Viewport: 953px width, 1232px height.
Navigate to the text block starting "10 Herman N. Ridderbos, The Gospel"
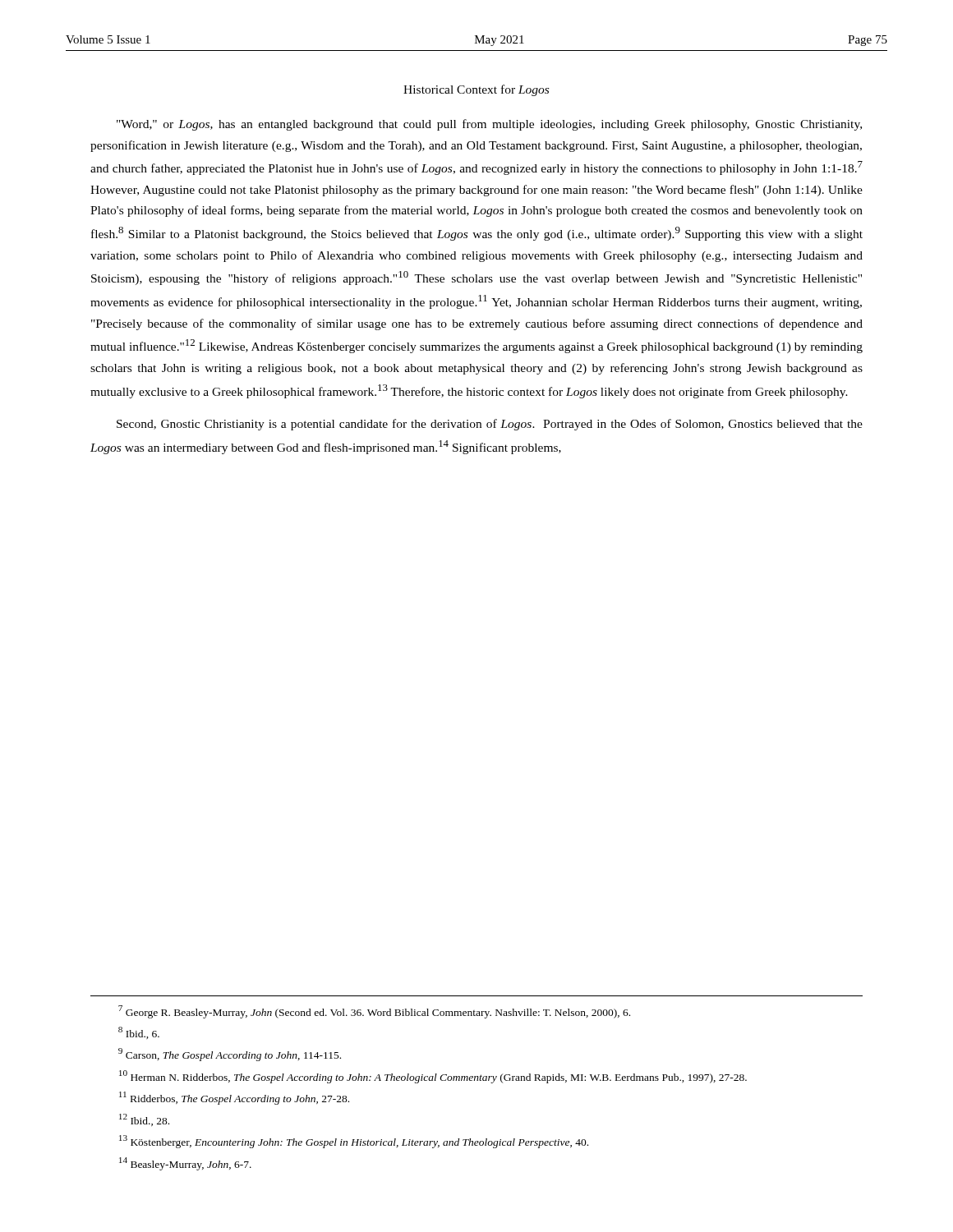click(433, 1075)
